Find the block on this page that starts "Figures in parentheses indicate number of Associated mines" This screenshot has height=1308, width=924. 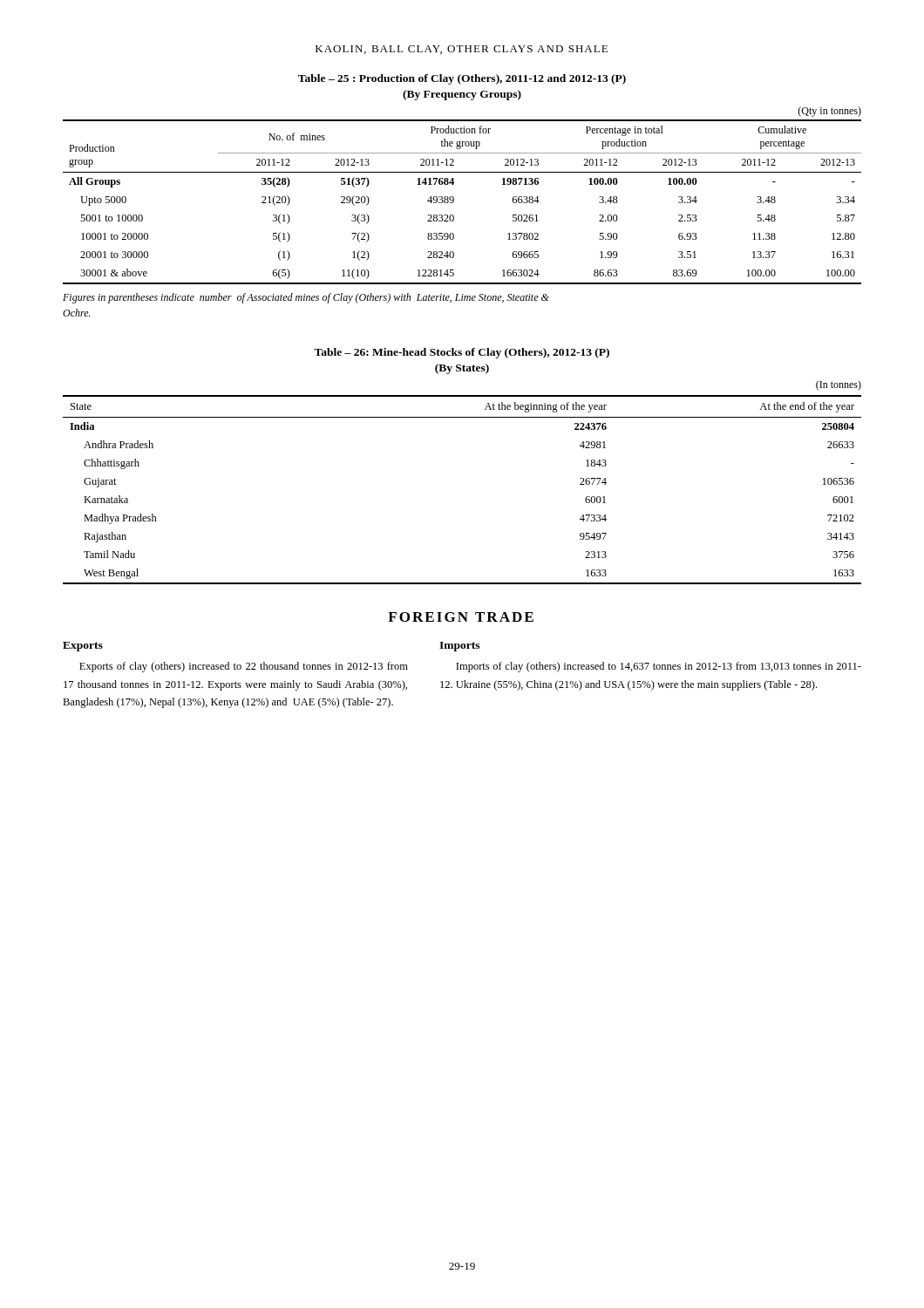click(x=306, y=305)
